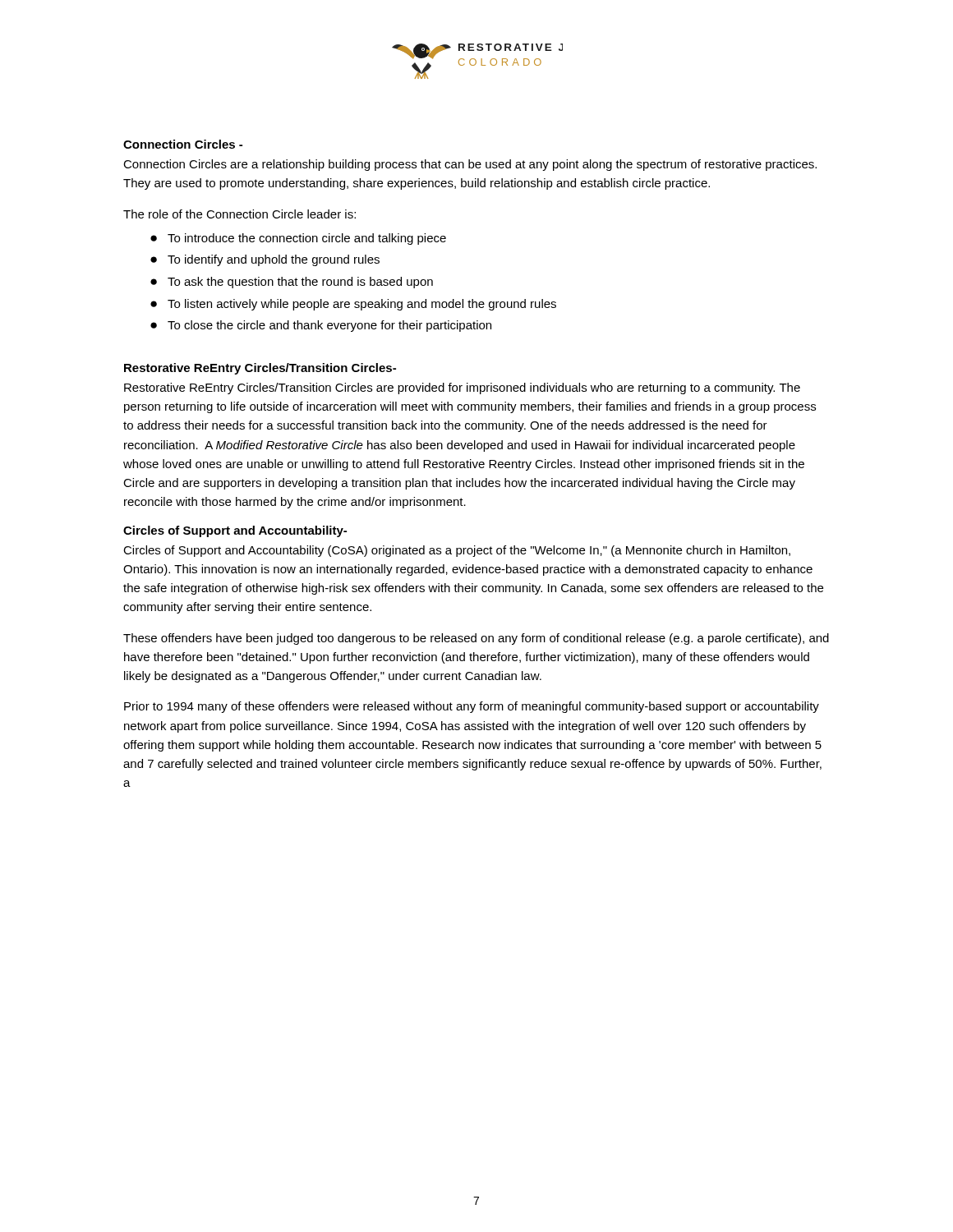Point to "Restorative ReEntry Circles/Transition Circles-"
The height and width of the screenshot is (1232, 953).
click(260, 368)
